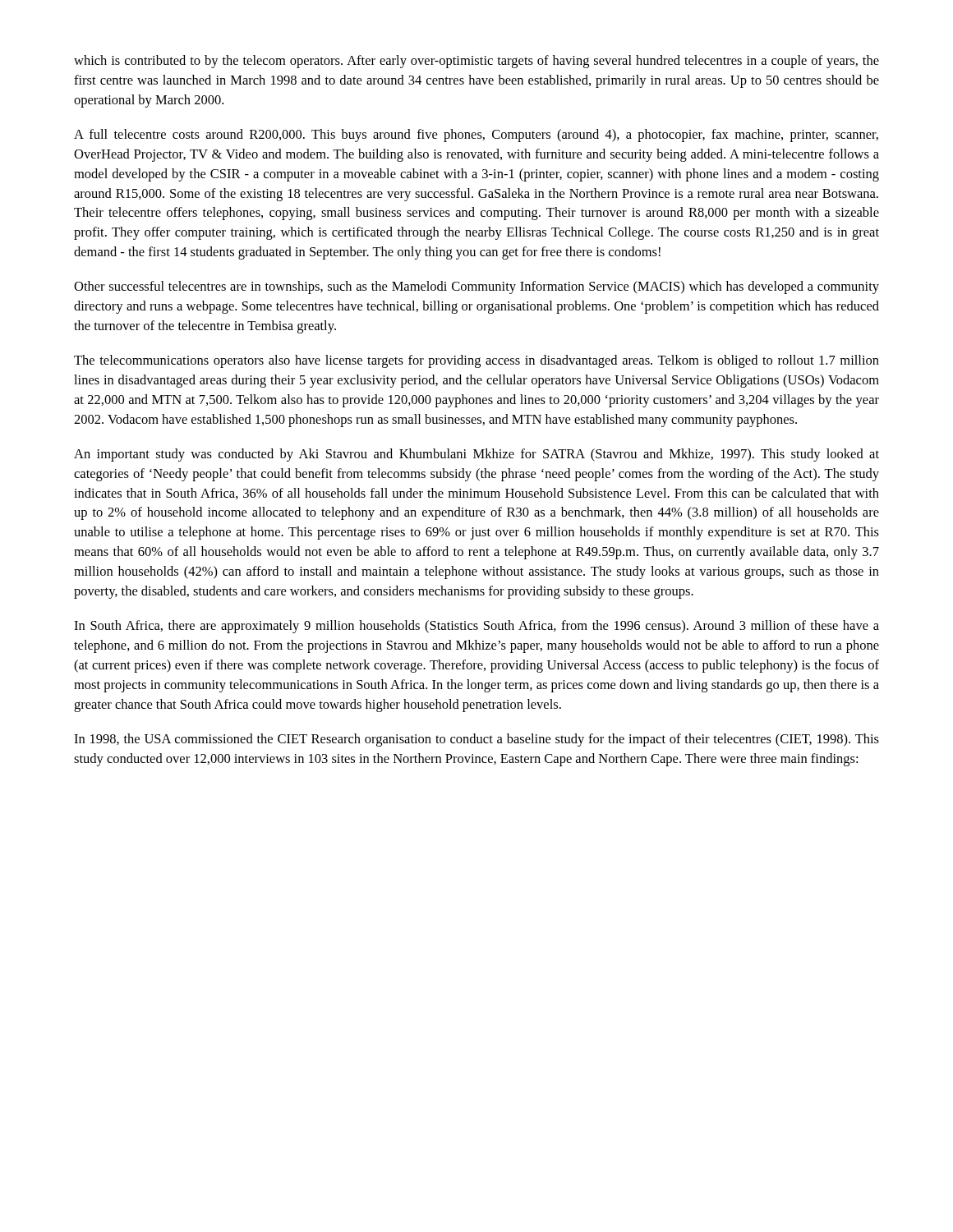
Task: Find the block on this page that starts "In South Africa,"
Action: [476, 665]
